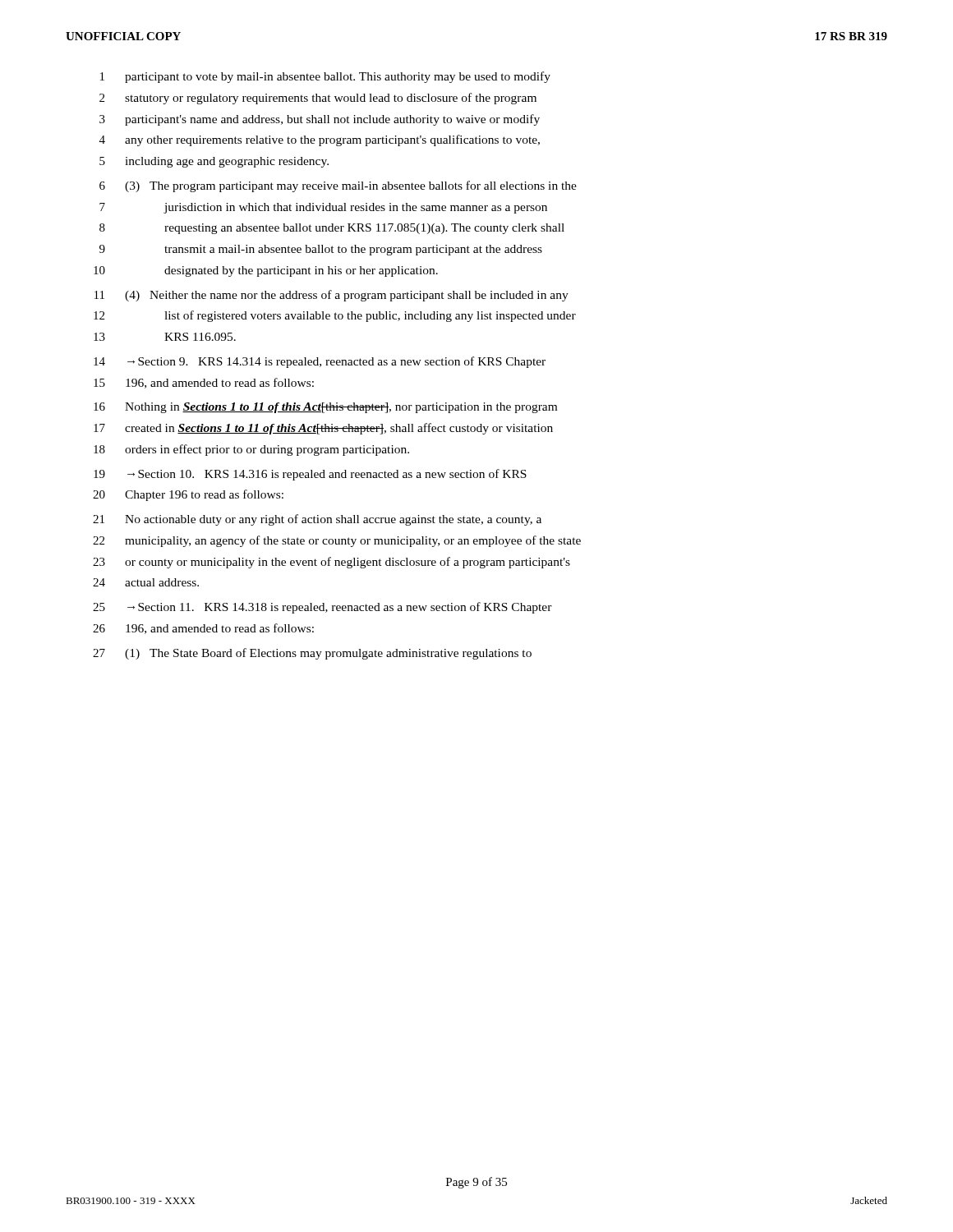Locate the list item that says "5 including age and geographic residency."

coord(214,162)
